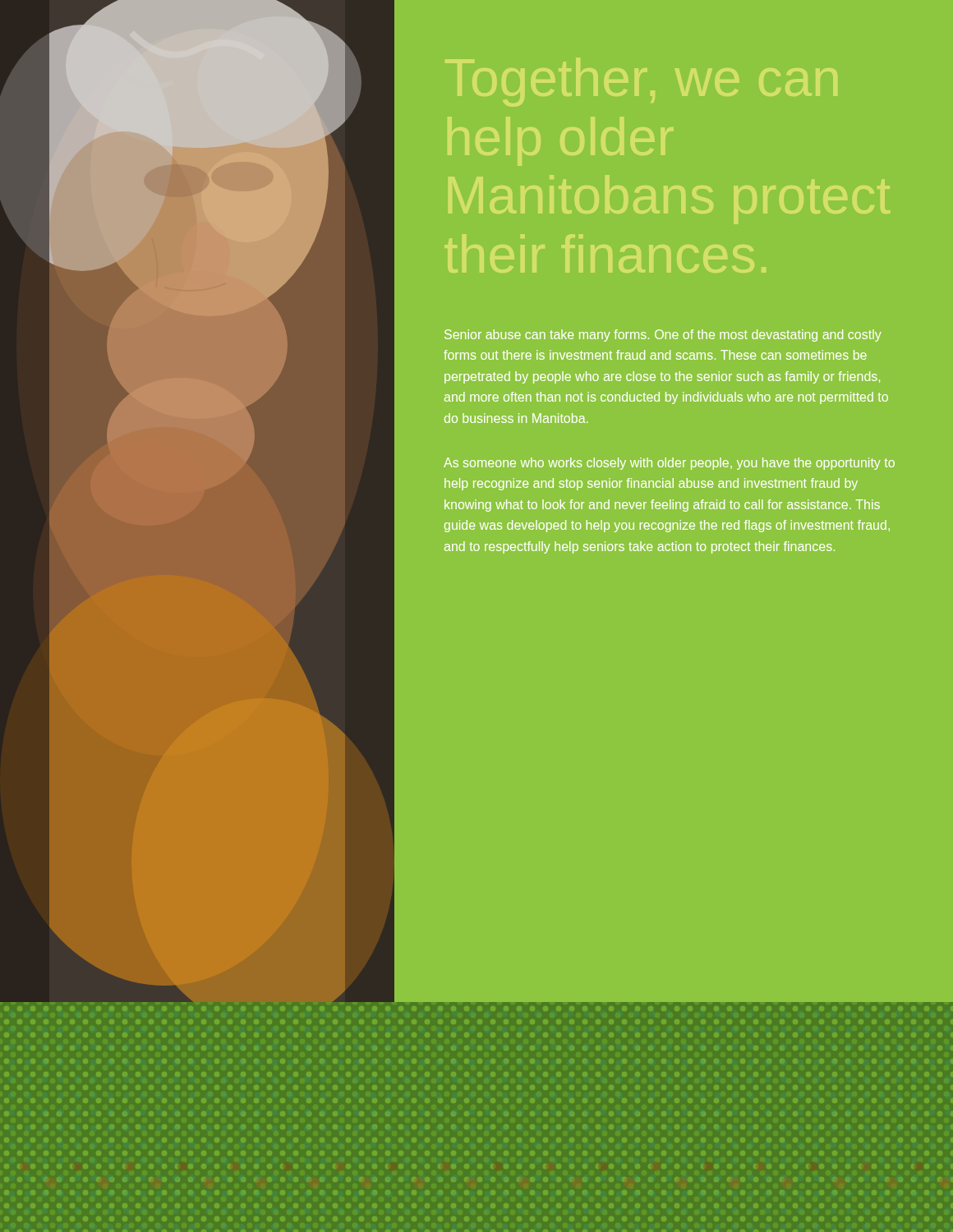
Task: Locate the text block that reads "Senior abuse can take"
Action: click(666, 376)
